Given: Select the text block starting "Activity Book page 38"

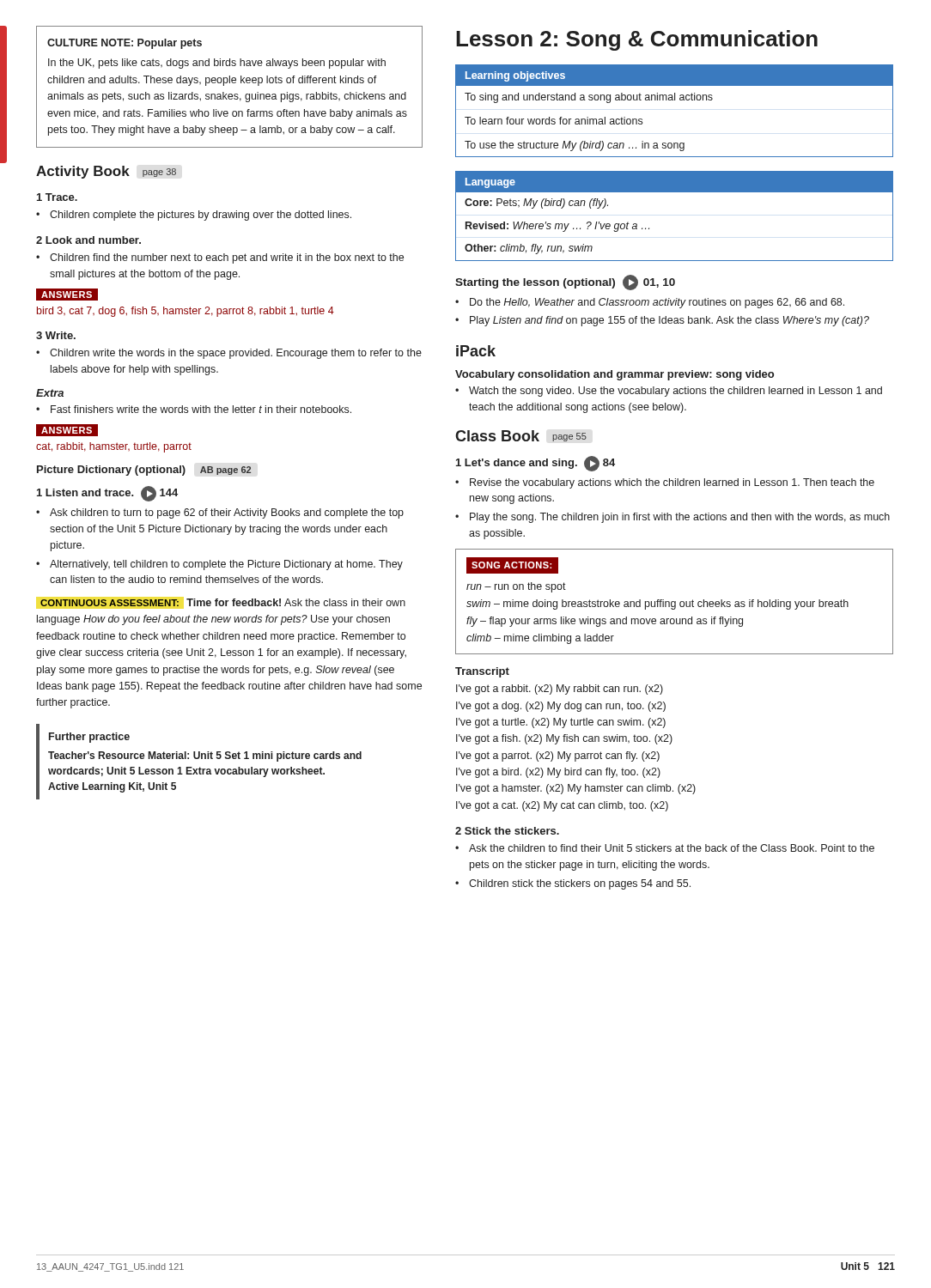Looking at the screenshot, I should 109,172.
